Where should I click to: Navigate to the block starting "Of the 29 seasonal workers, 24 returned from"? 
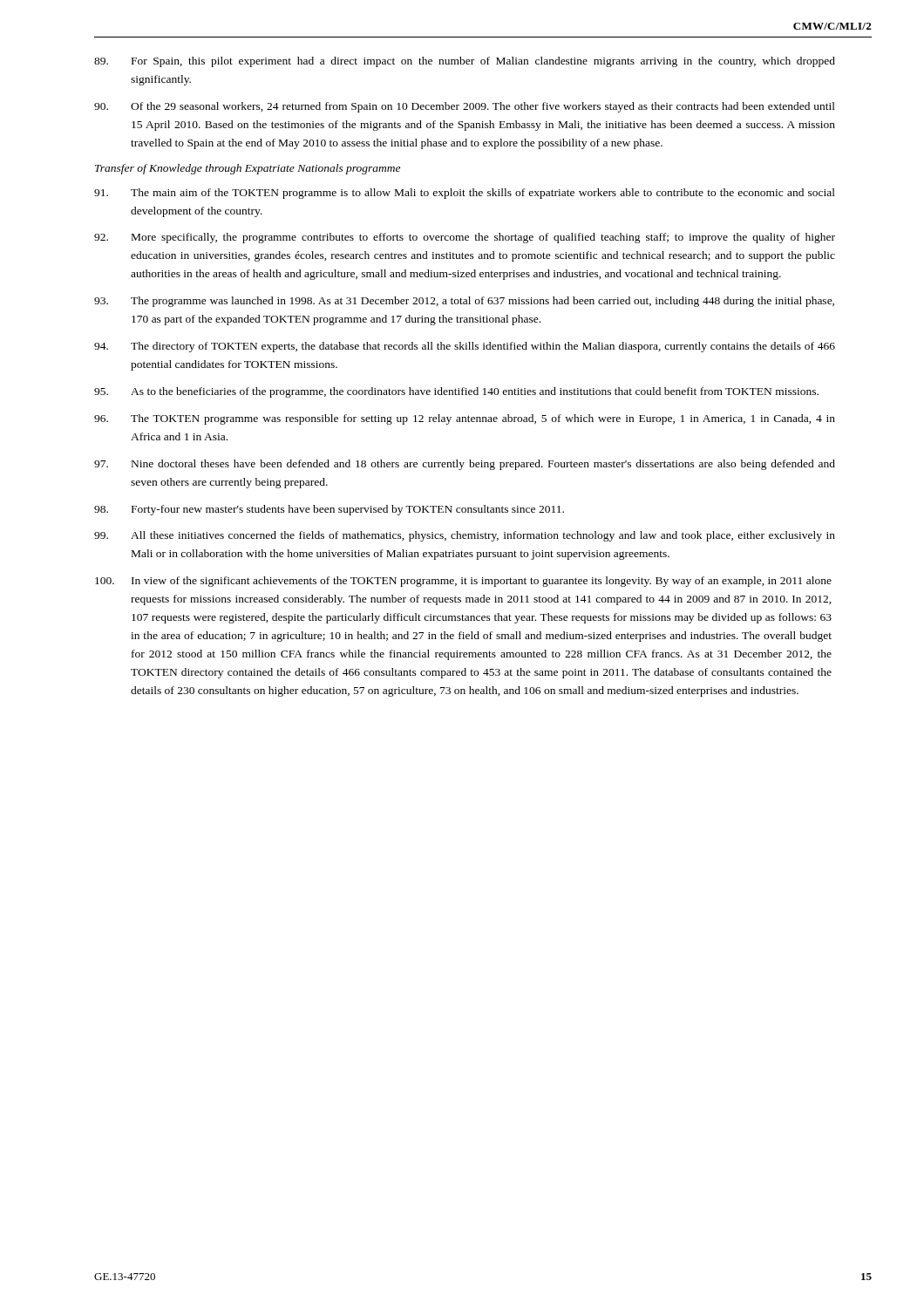pos(465,125)
